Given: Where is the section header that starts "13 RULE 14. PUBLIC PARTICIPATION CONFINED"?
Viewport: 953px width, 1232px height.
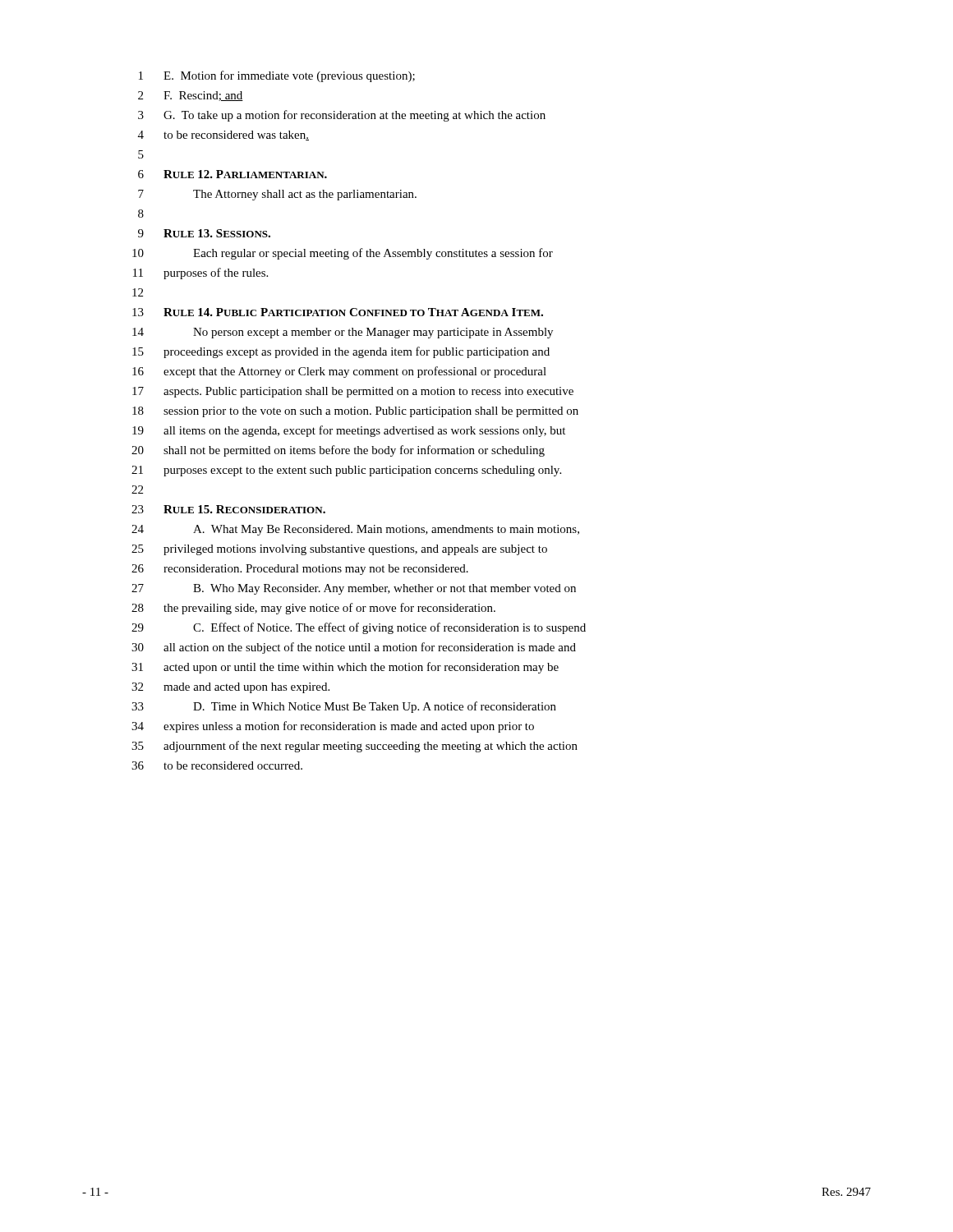Looking at the screenshot, I should tap(489, 312).
